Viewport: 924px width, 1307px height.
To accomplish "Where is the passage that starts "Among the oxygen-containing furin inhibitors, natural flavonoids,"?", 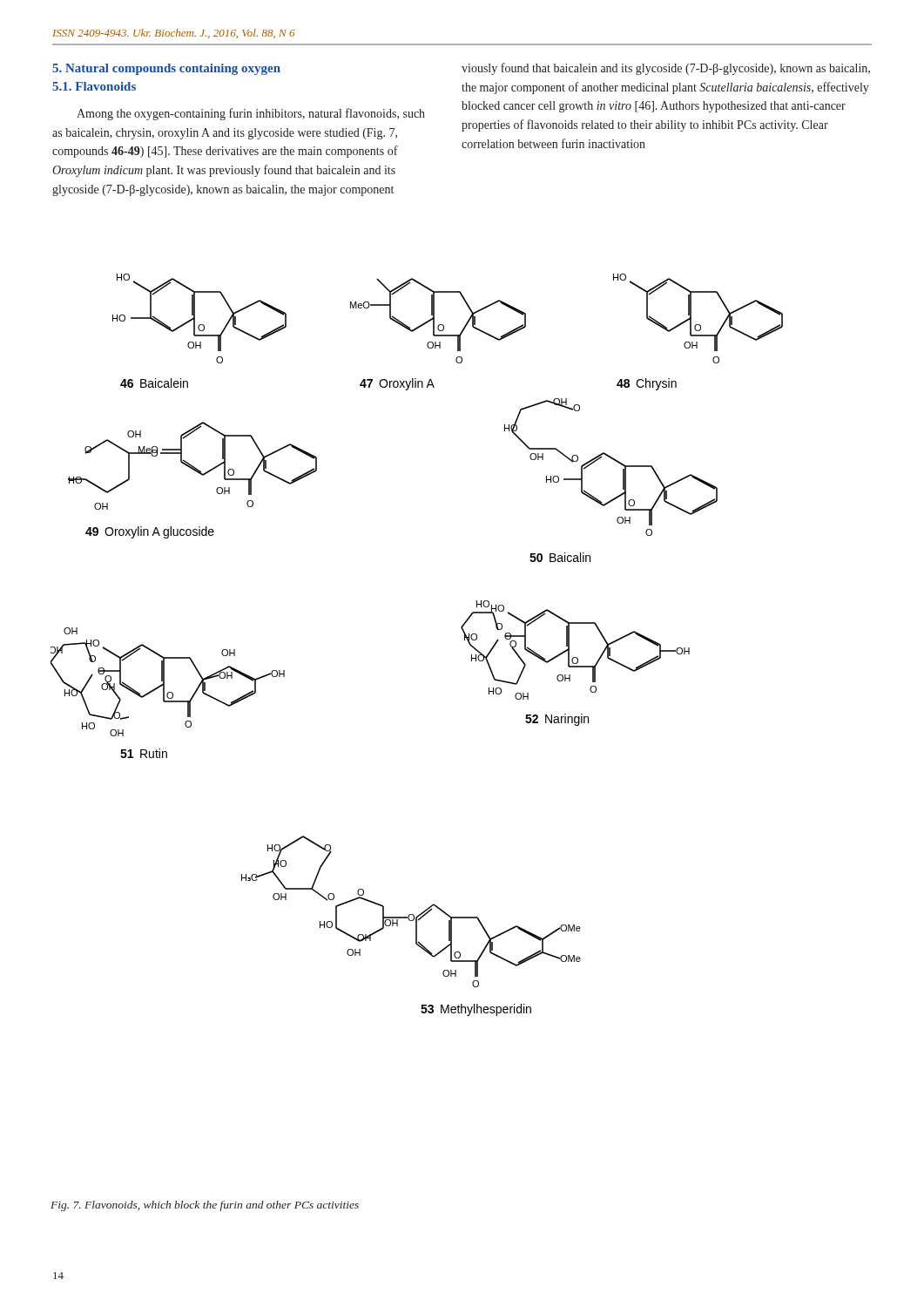I will pos(240,152).
